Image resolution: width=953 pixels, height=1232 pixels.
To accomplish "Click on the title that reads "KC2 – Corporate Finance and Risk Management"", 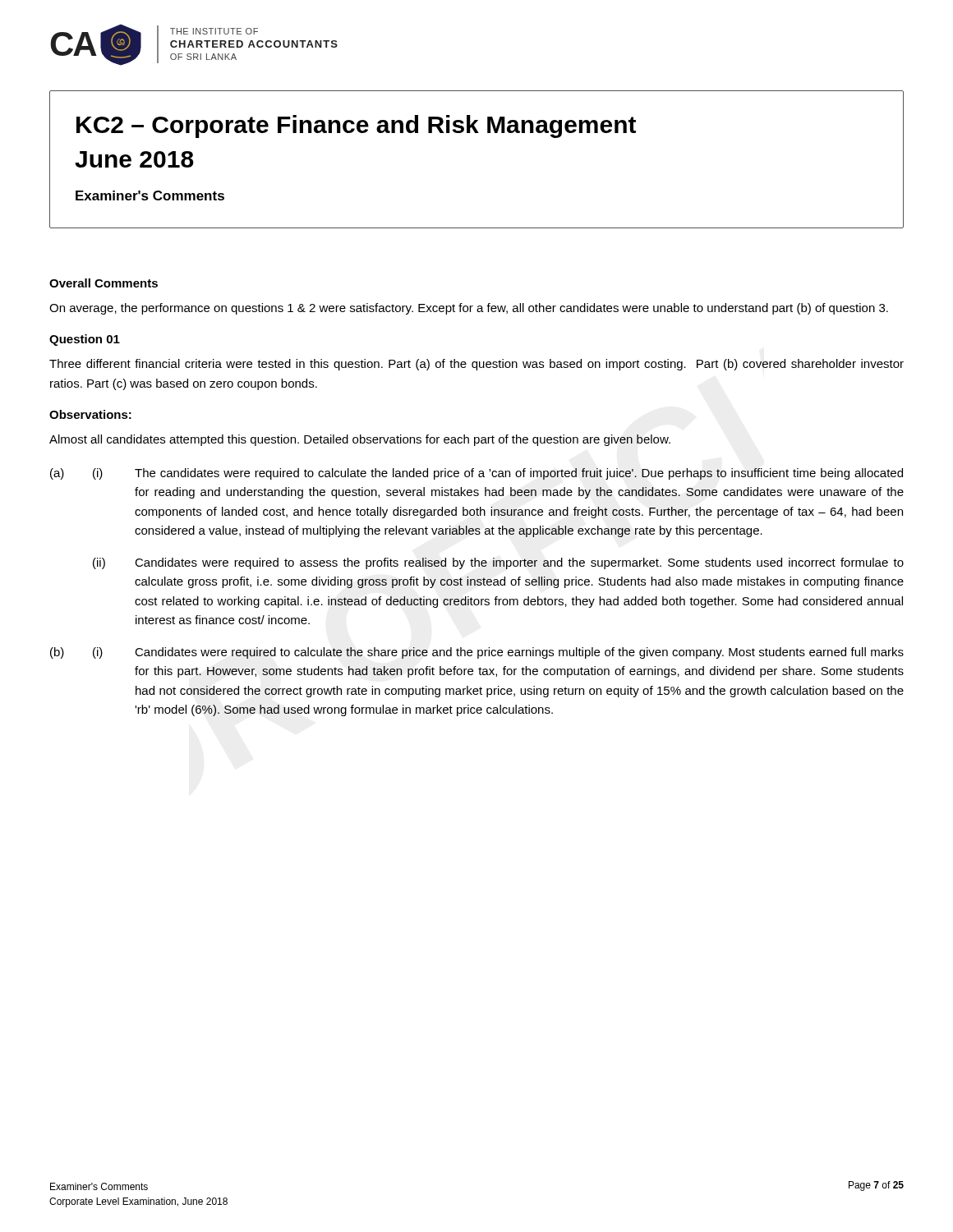I will coord(356,126).
